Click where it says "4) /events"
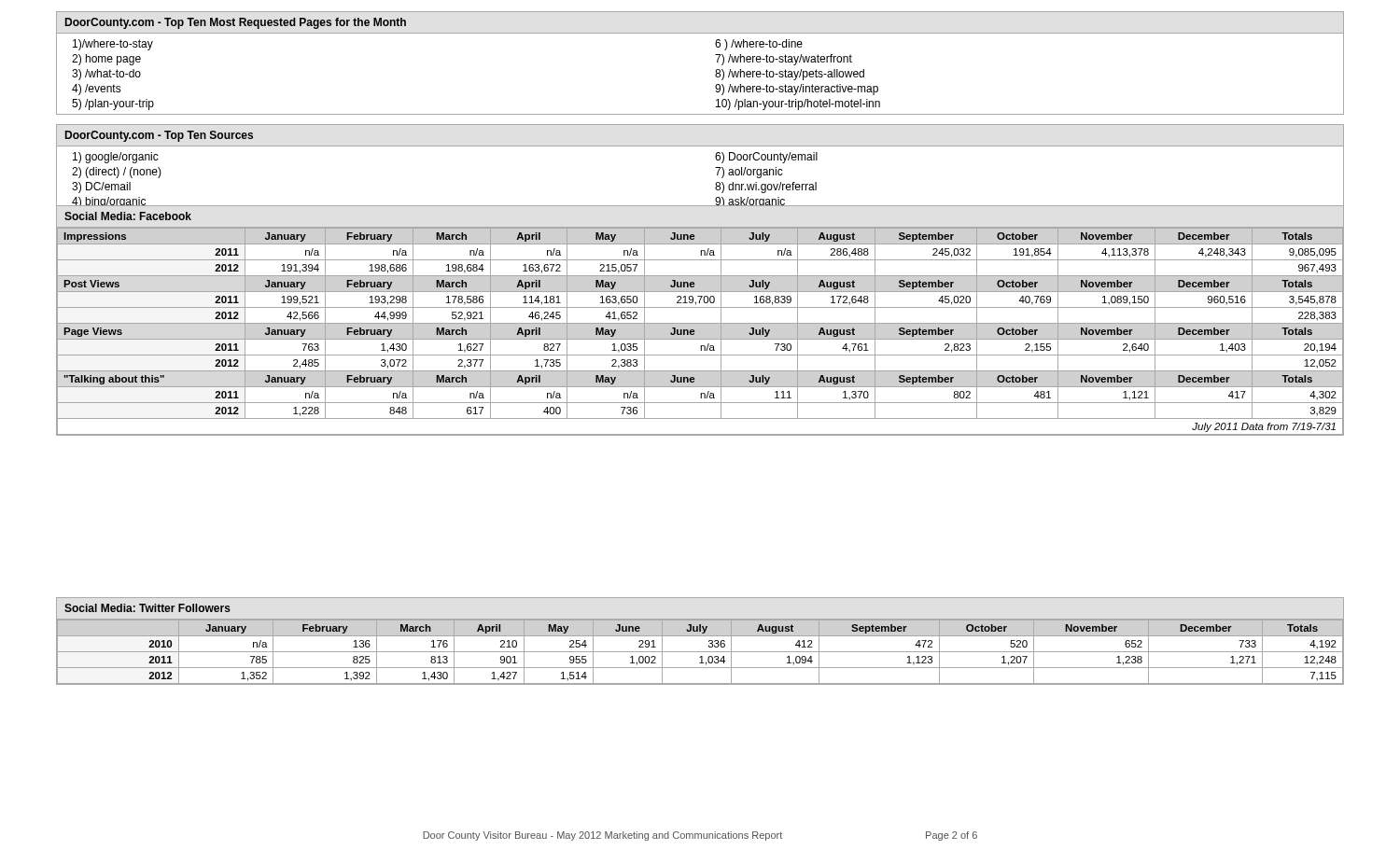 pos(96,89)
